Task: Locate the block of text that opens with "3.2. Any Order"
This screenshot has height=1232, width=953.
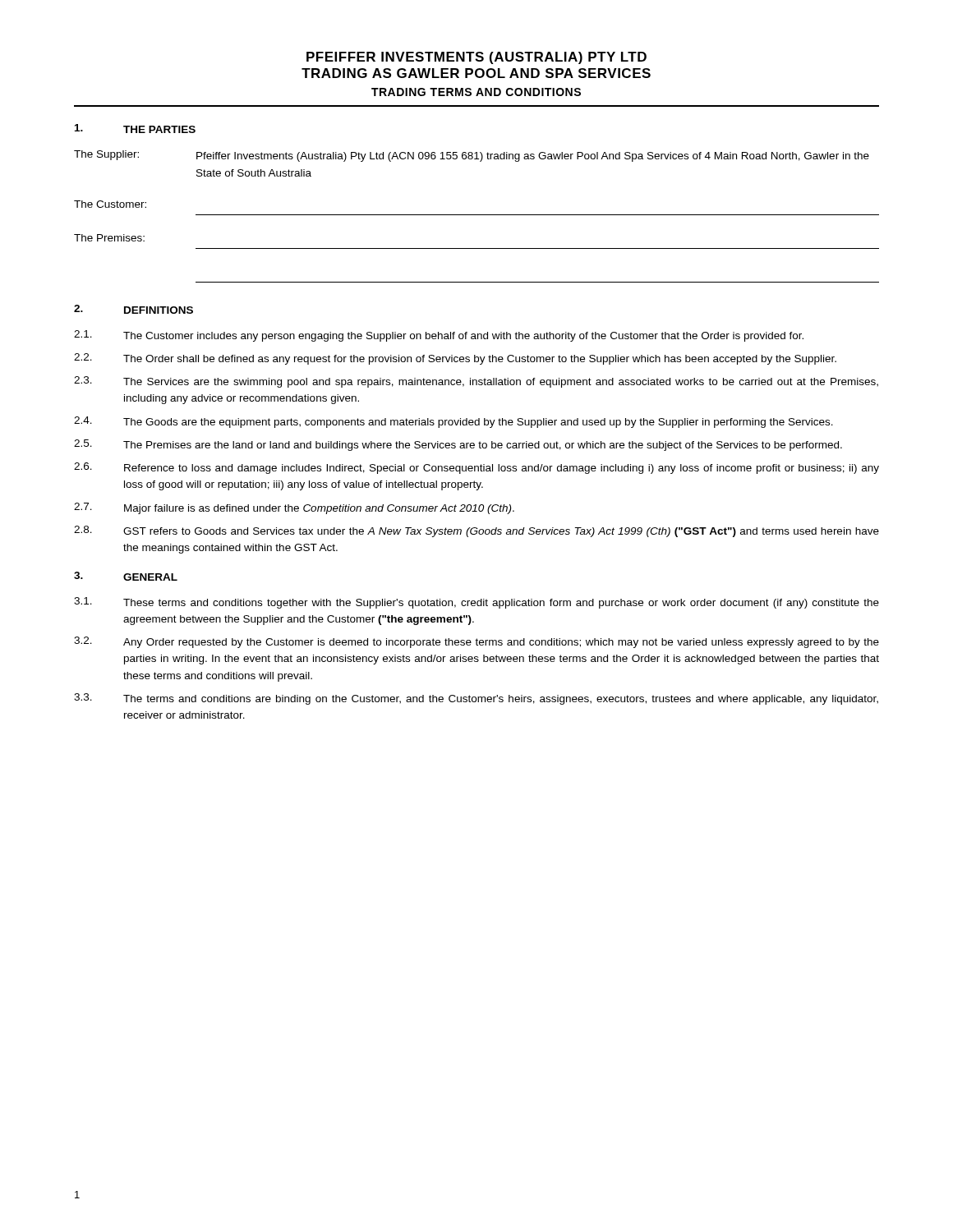Action: [x=476, y=659]
